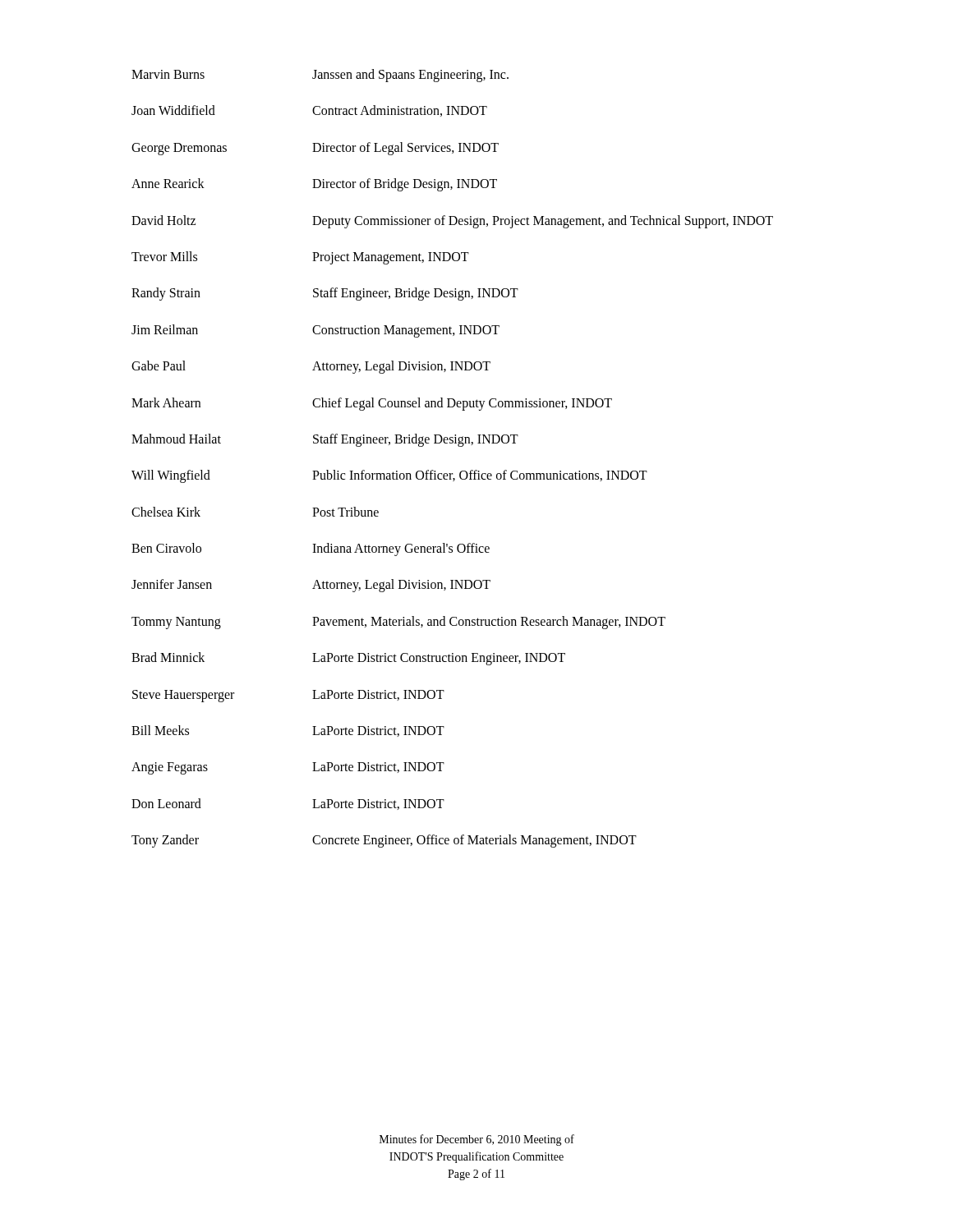
Task: Navigate to the region starting "David Holtz Deputy Commissioner"
Action: [x=493, y=221]
